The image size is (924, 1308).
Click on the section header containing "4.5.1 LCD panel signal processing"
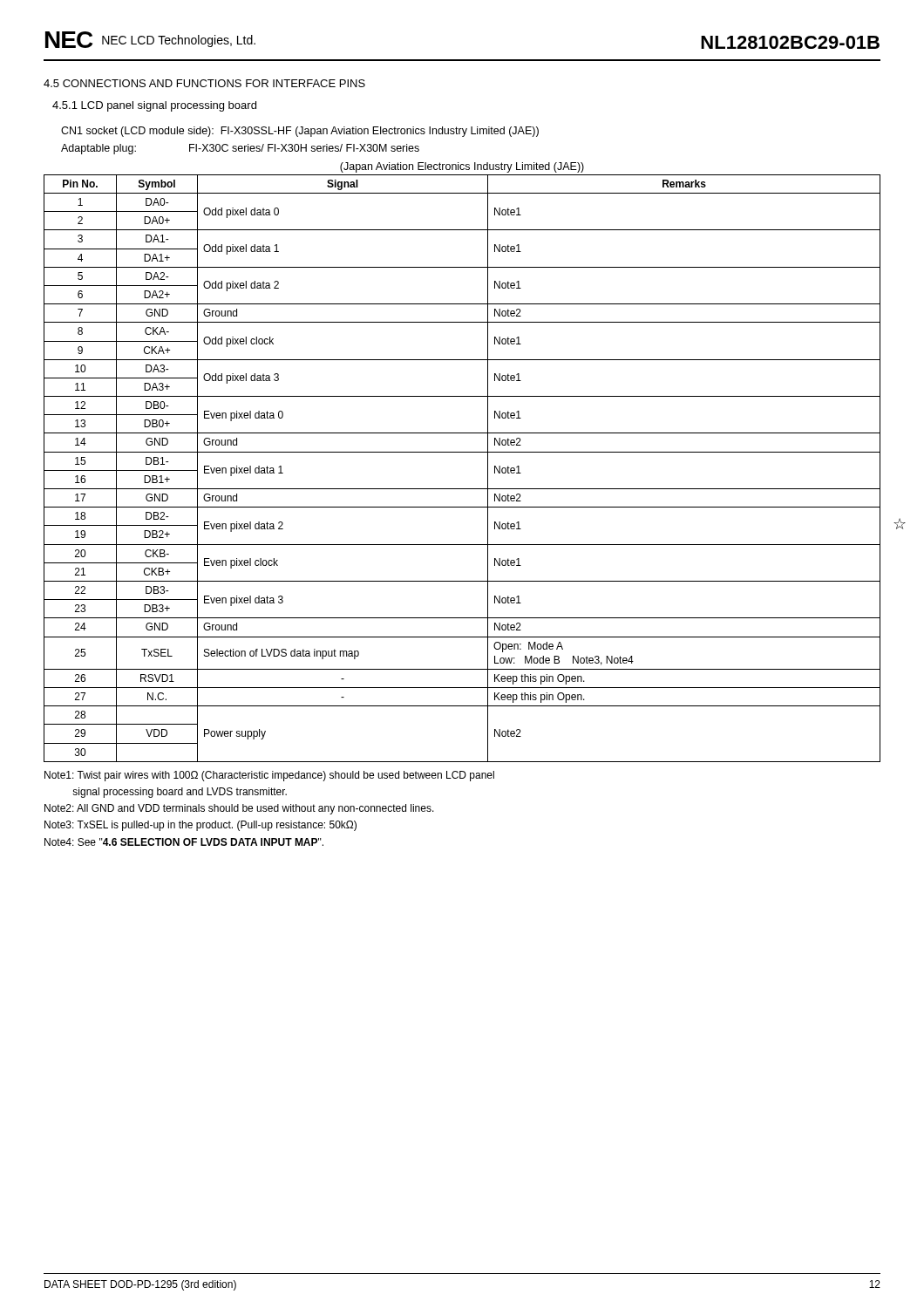(155, 105)
